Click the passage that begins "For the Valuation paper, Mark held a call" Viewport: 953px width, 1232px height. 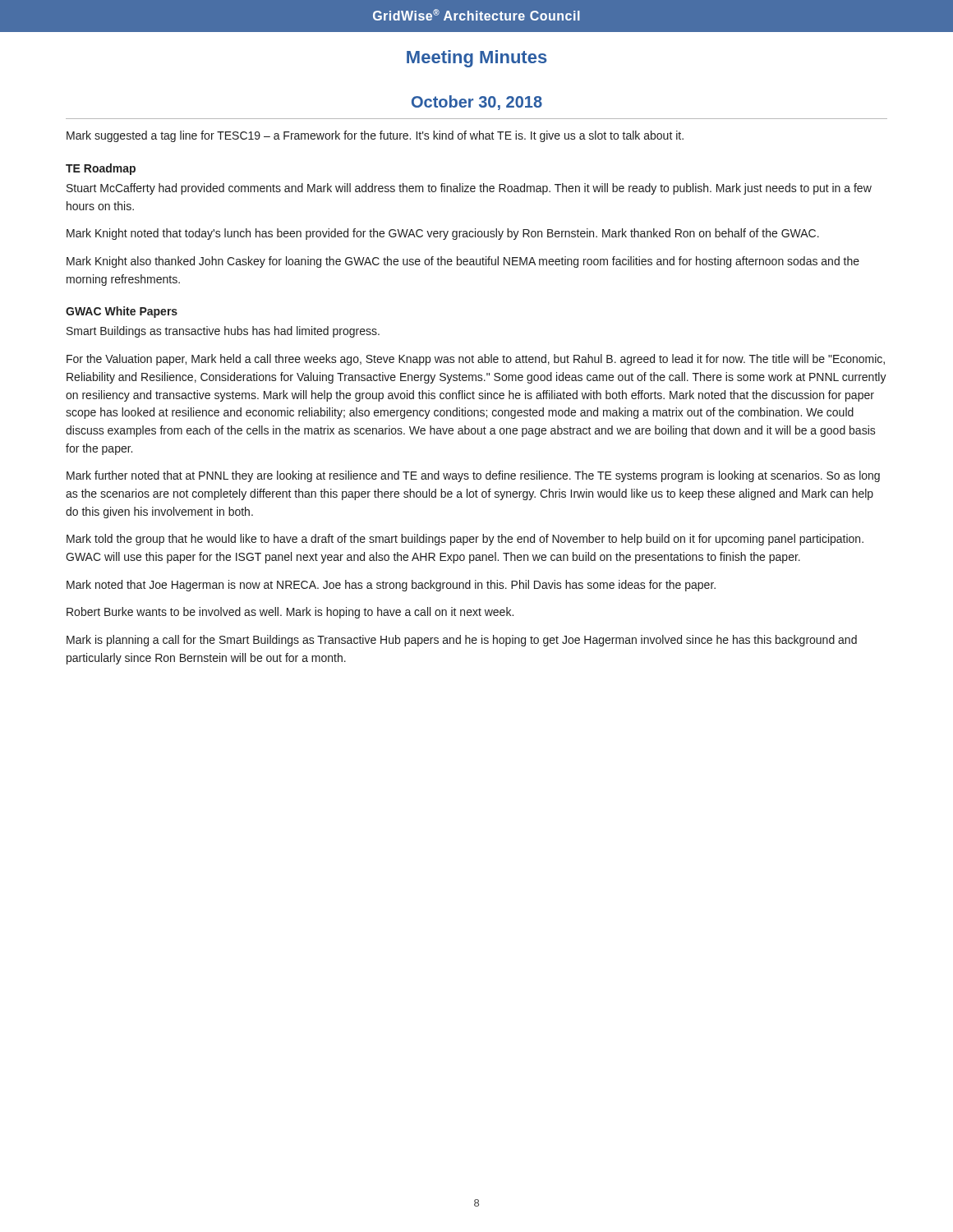(476, 404)
